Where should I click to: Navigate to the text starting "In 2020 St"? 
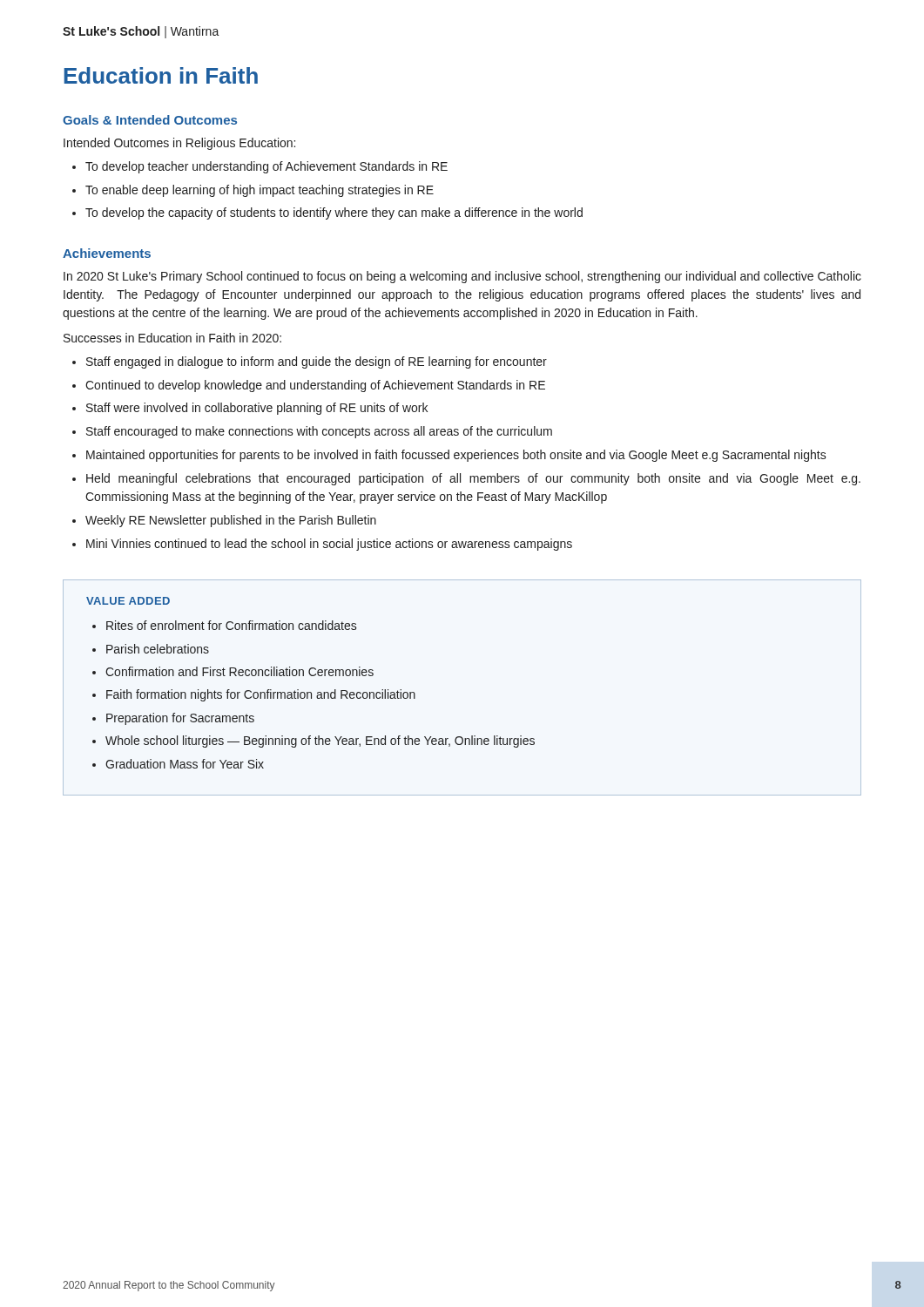(462, 295)
